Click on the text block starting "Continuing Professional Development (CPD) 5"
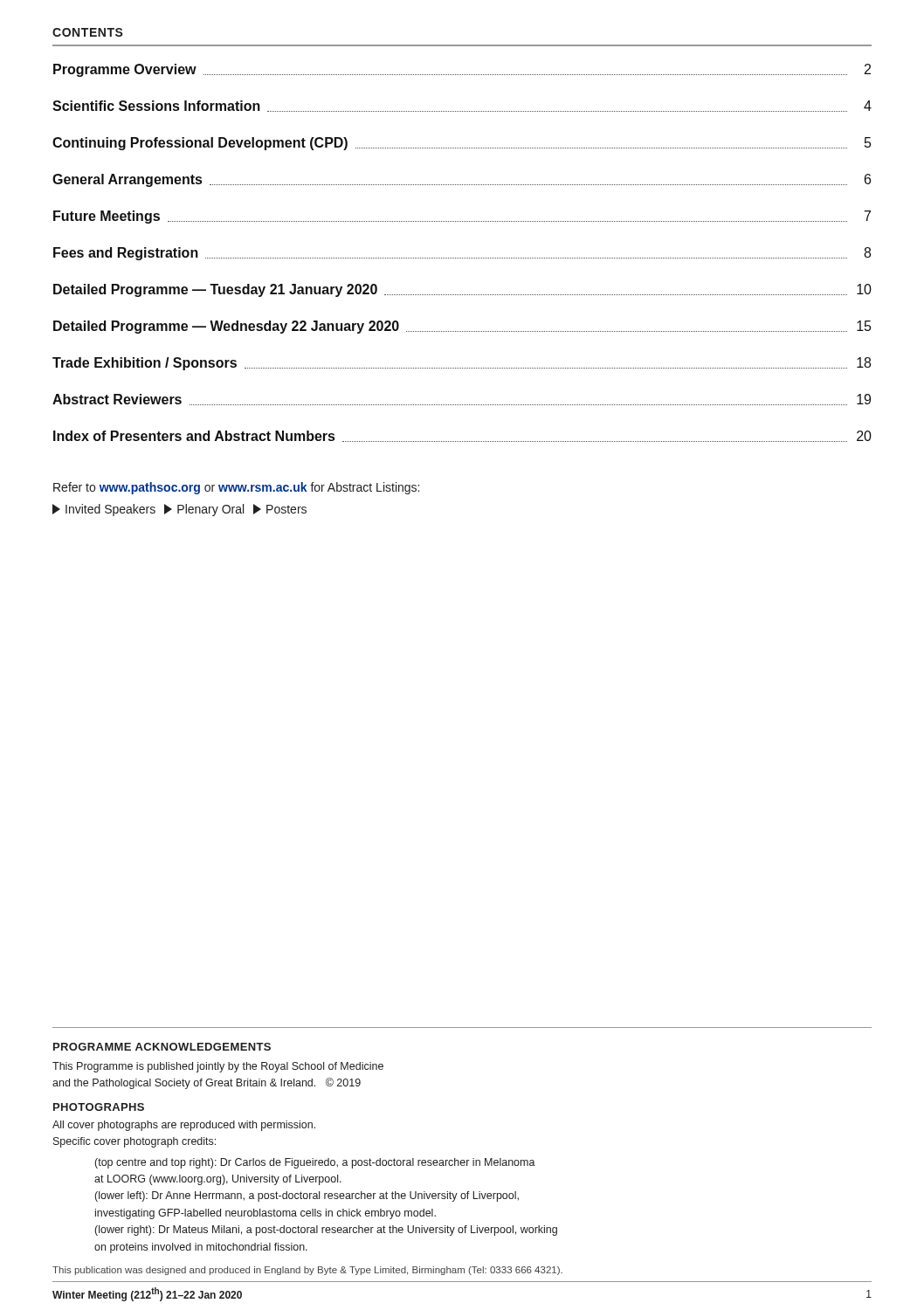924x1310 pixels. click(462, 143)
